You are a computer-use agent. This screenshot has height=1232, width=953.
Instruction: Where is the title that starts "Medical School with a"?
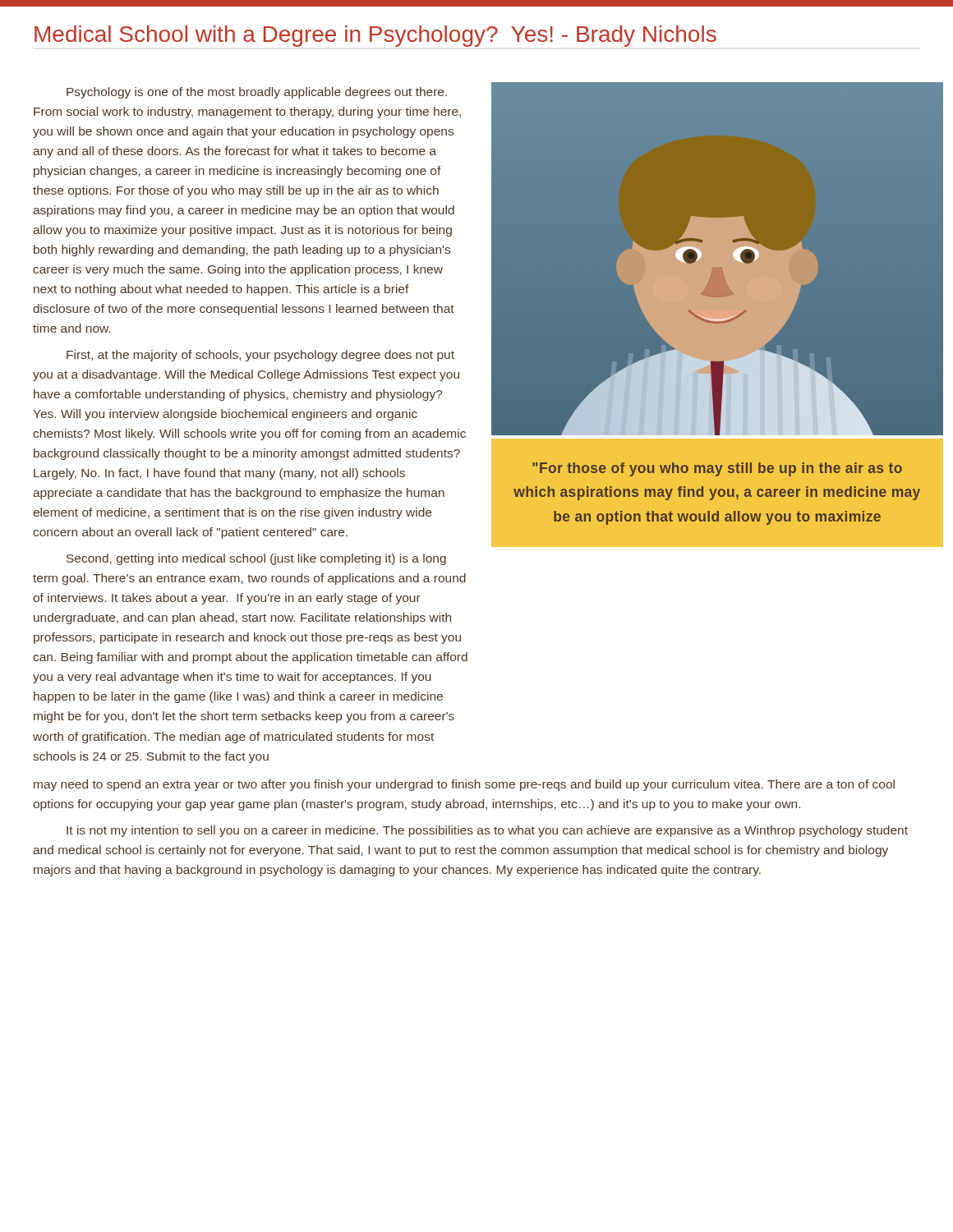375,34
